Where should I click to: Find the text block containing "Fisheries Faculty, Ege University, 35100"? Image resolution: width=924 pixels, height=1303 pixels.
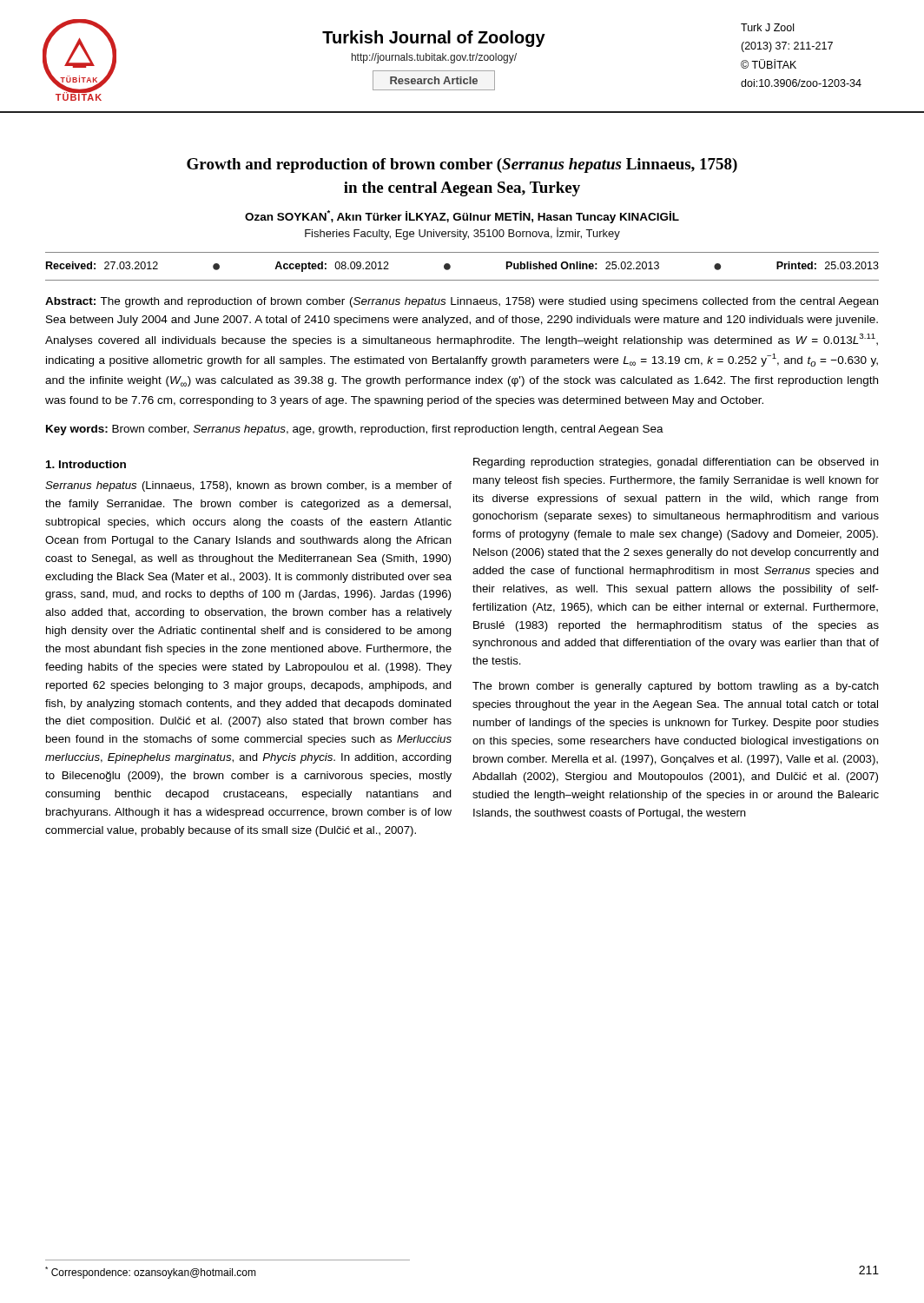coord(462,233)
